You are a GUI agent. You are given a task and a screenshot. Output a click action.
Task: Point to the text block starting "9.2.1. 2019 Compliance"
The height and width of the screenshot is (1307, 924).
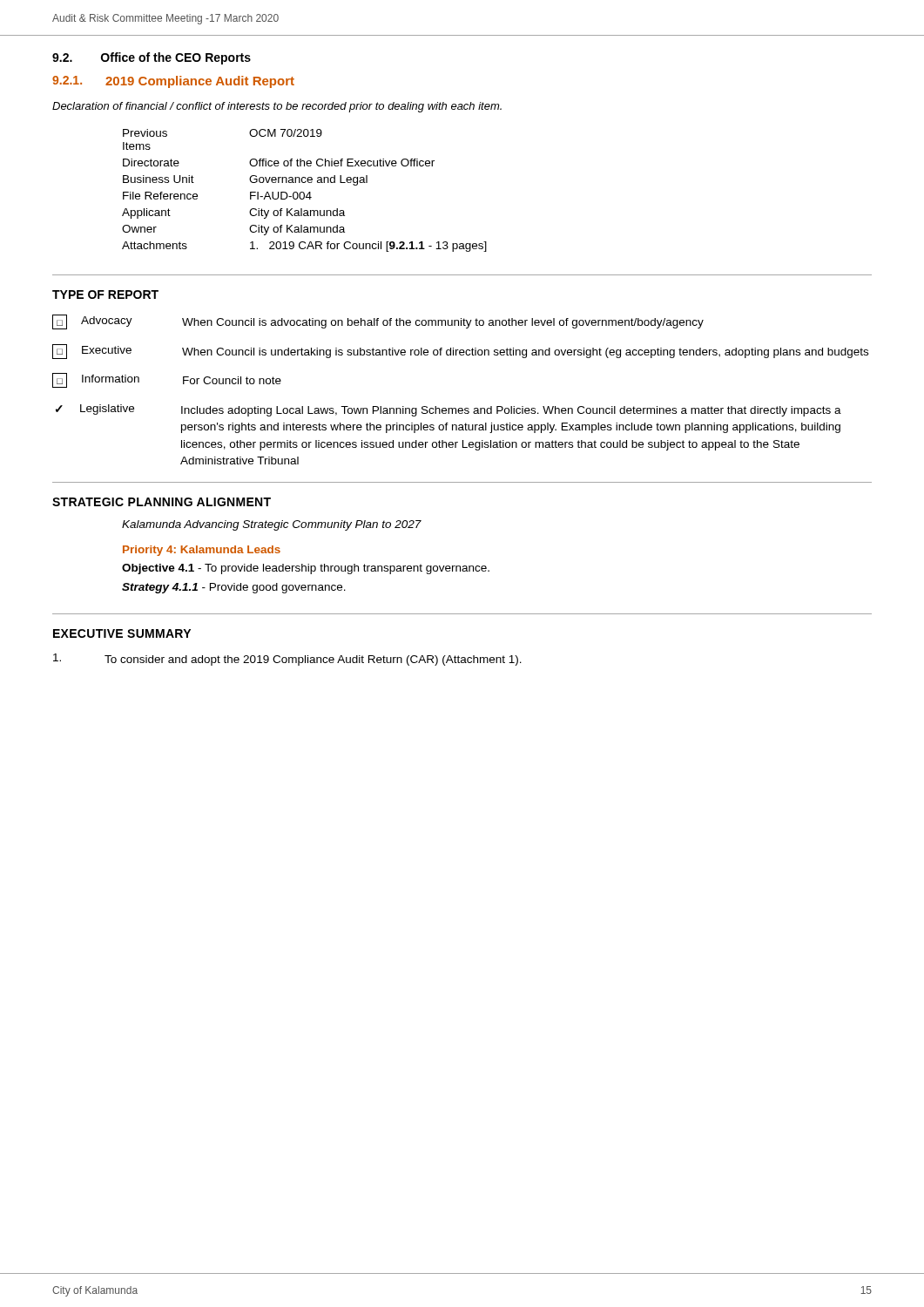173,81
